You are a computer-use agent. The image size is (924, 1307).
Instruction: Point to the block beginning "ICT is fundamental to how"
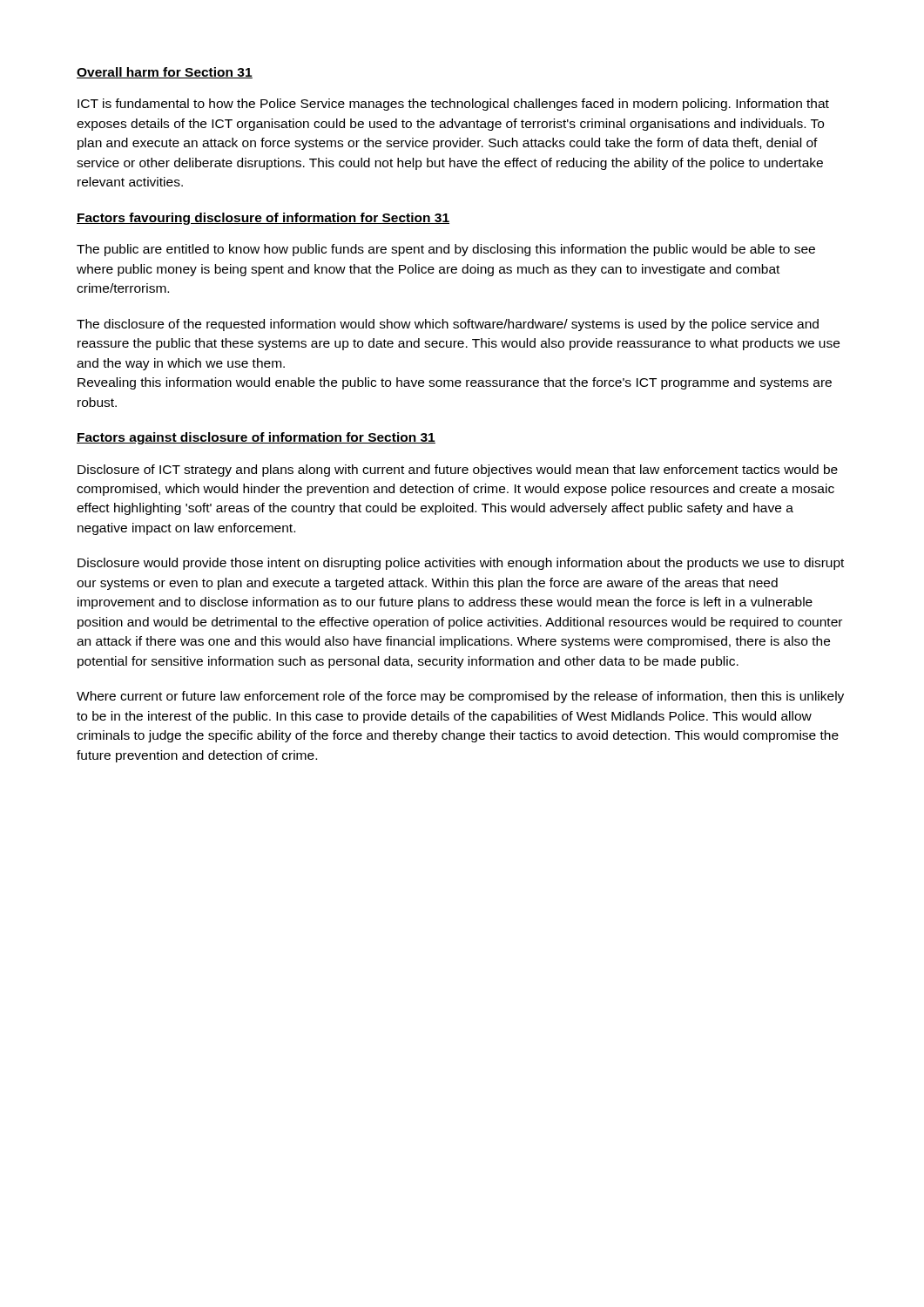453,143
